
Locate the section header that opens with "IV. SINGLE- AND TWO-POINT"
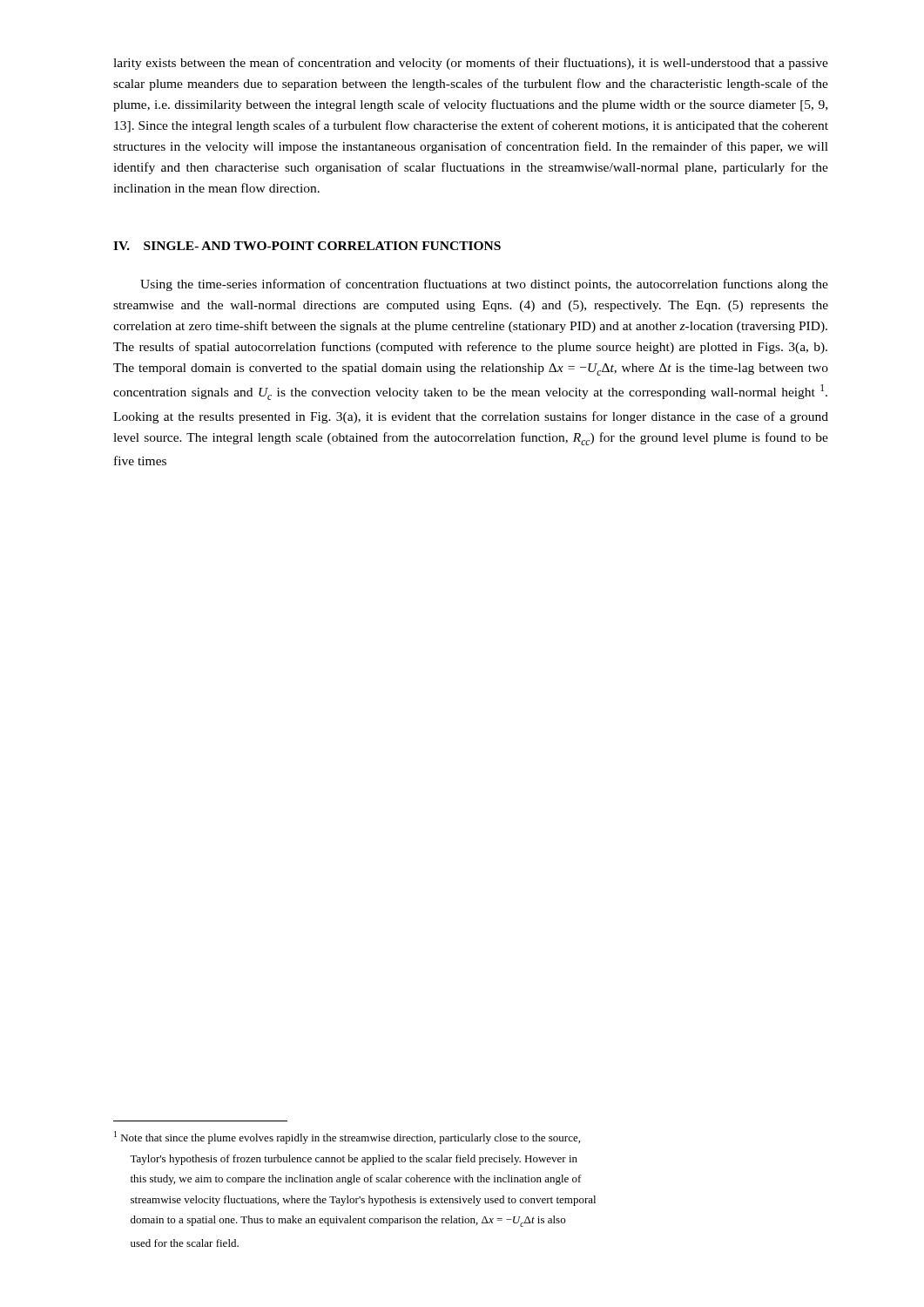[307, 245]
